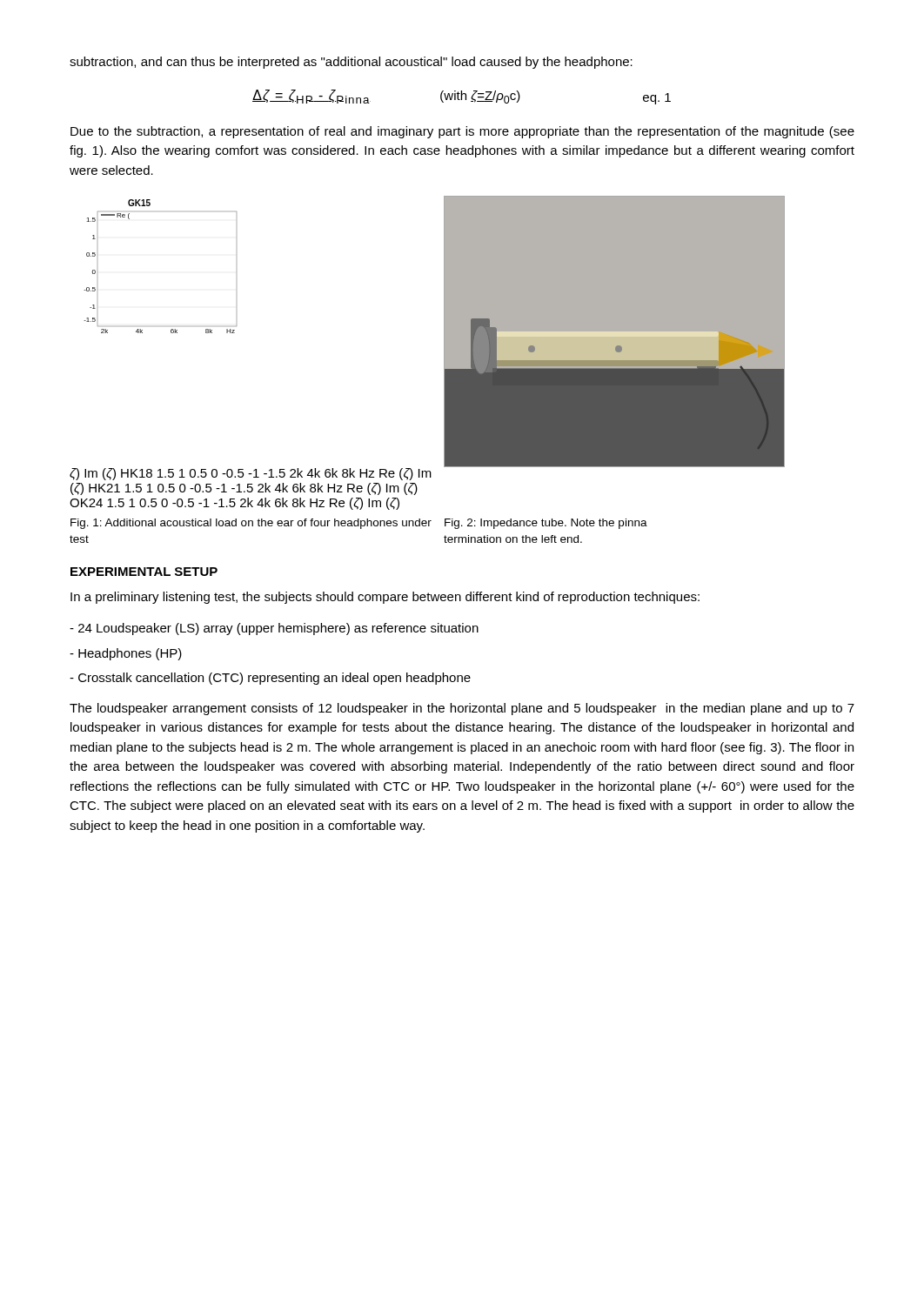Click on the text block starting "Headphones (HP)"
This screenshot has height=1305, width=924.
[x=126, y=653]
